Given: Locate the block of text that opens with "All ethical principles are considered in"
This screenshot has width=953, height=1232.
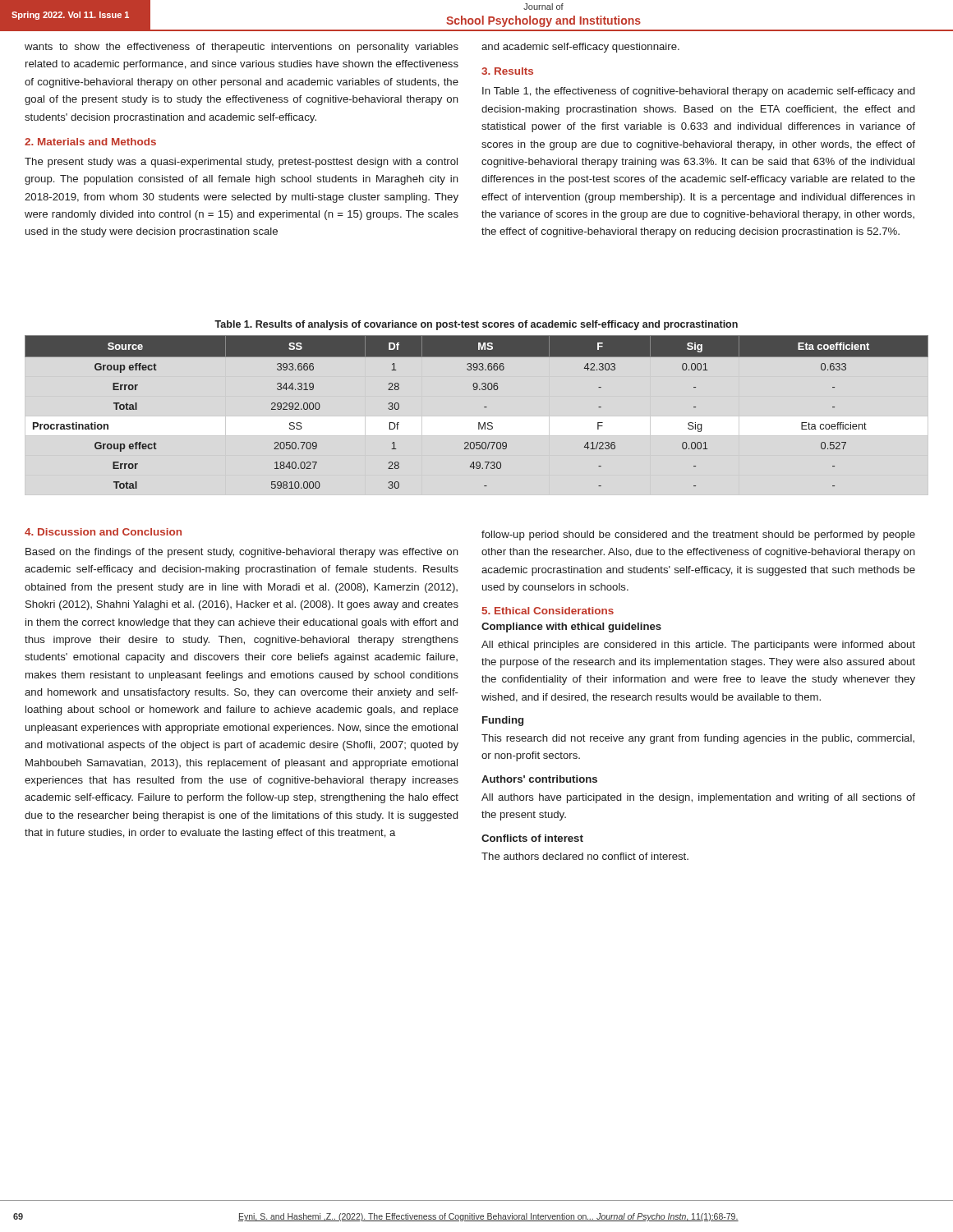Looking at the screenshot, I should coord(698,670).
